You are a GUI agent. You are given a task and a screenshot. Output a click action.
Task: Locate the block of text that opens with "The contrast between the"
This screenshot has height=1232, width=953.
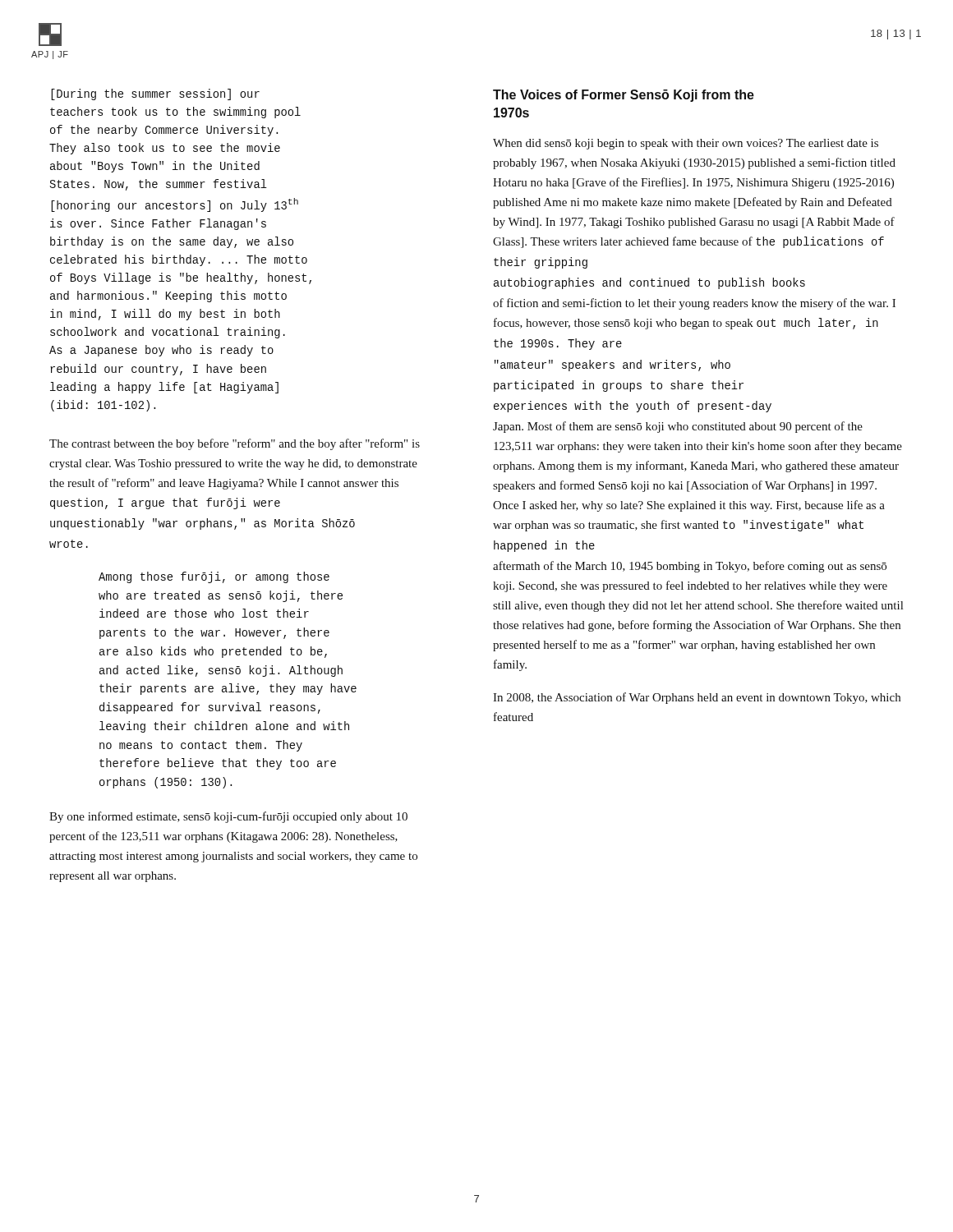pos(235,494)
